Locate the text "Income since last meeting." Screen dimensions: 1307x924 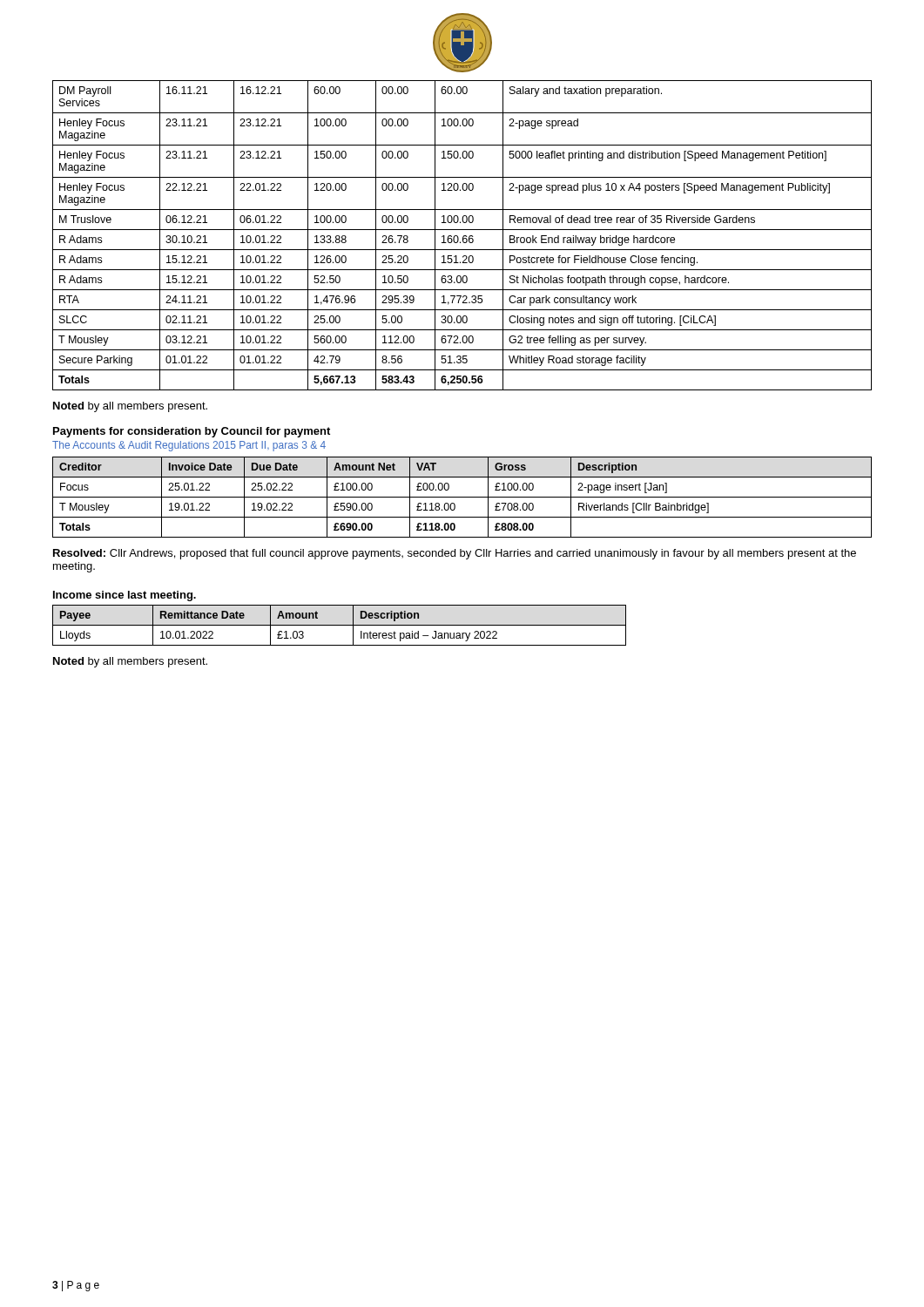click(124, 595)
